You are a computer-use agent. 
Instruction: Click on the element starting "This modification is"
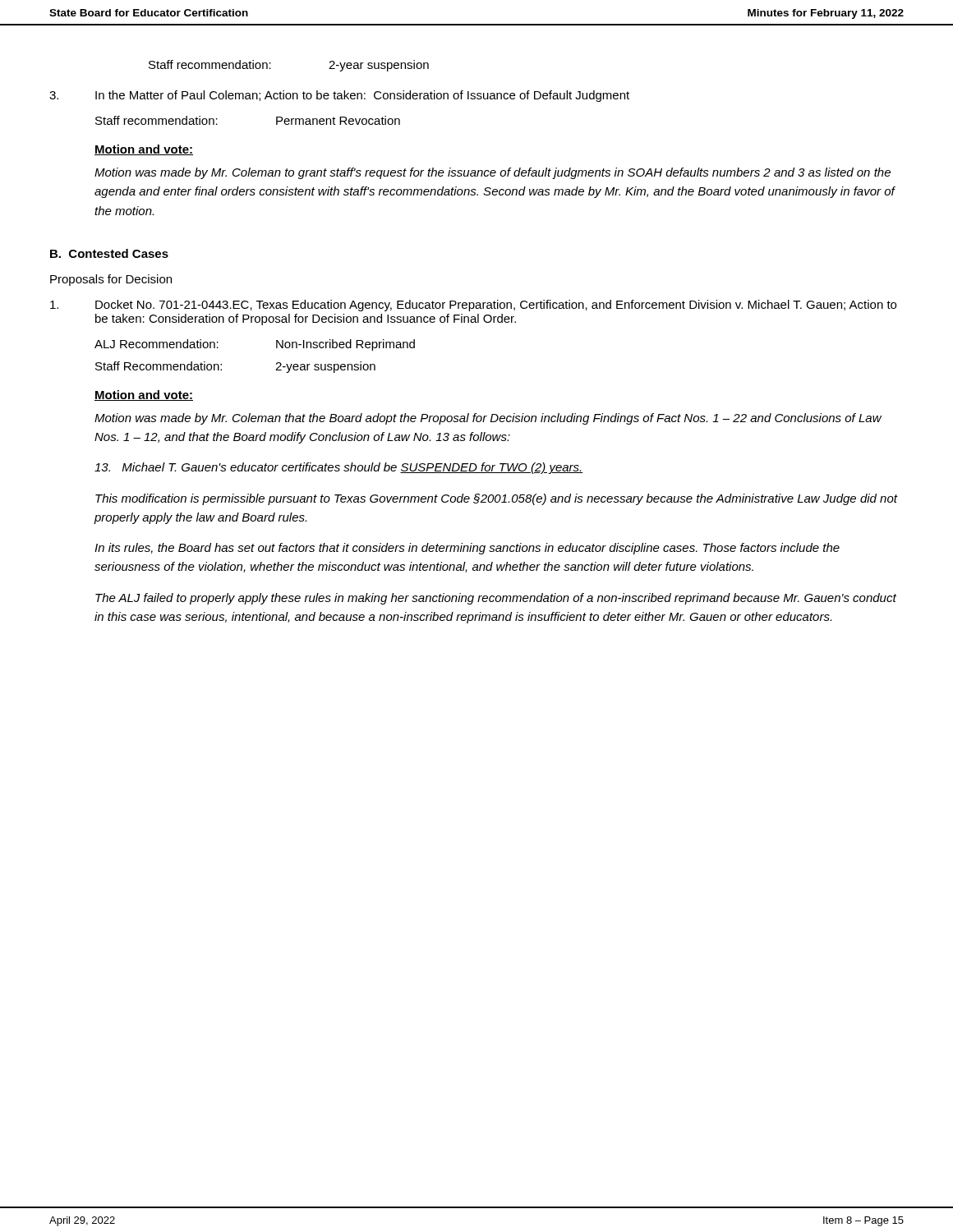tap(496, 507)
